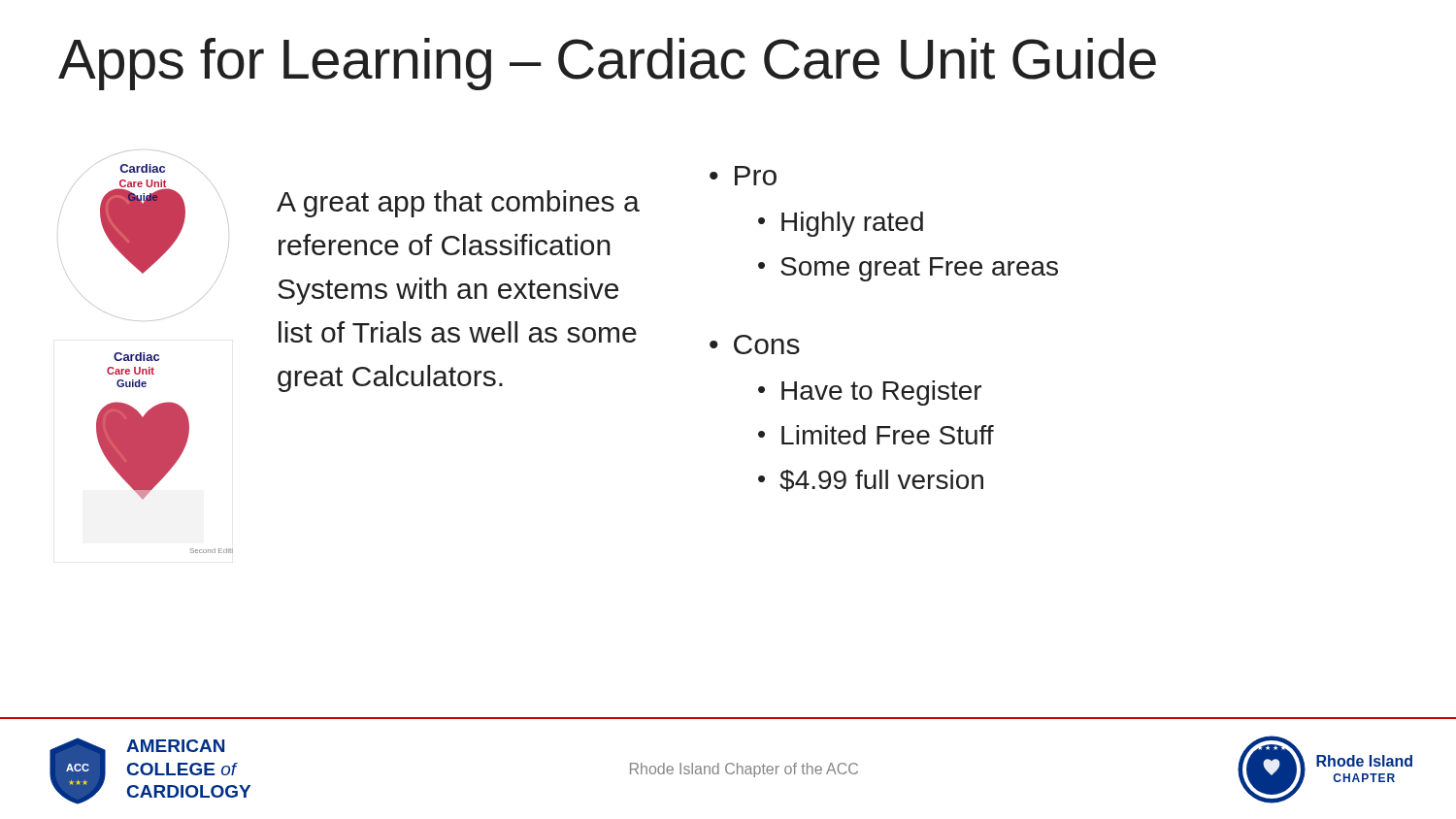Find the text block containing "A great app that combines"
The height and width of the screenshot is (819, 1456).
pyautogui.click(x=458, y=289)
